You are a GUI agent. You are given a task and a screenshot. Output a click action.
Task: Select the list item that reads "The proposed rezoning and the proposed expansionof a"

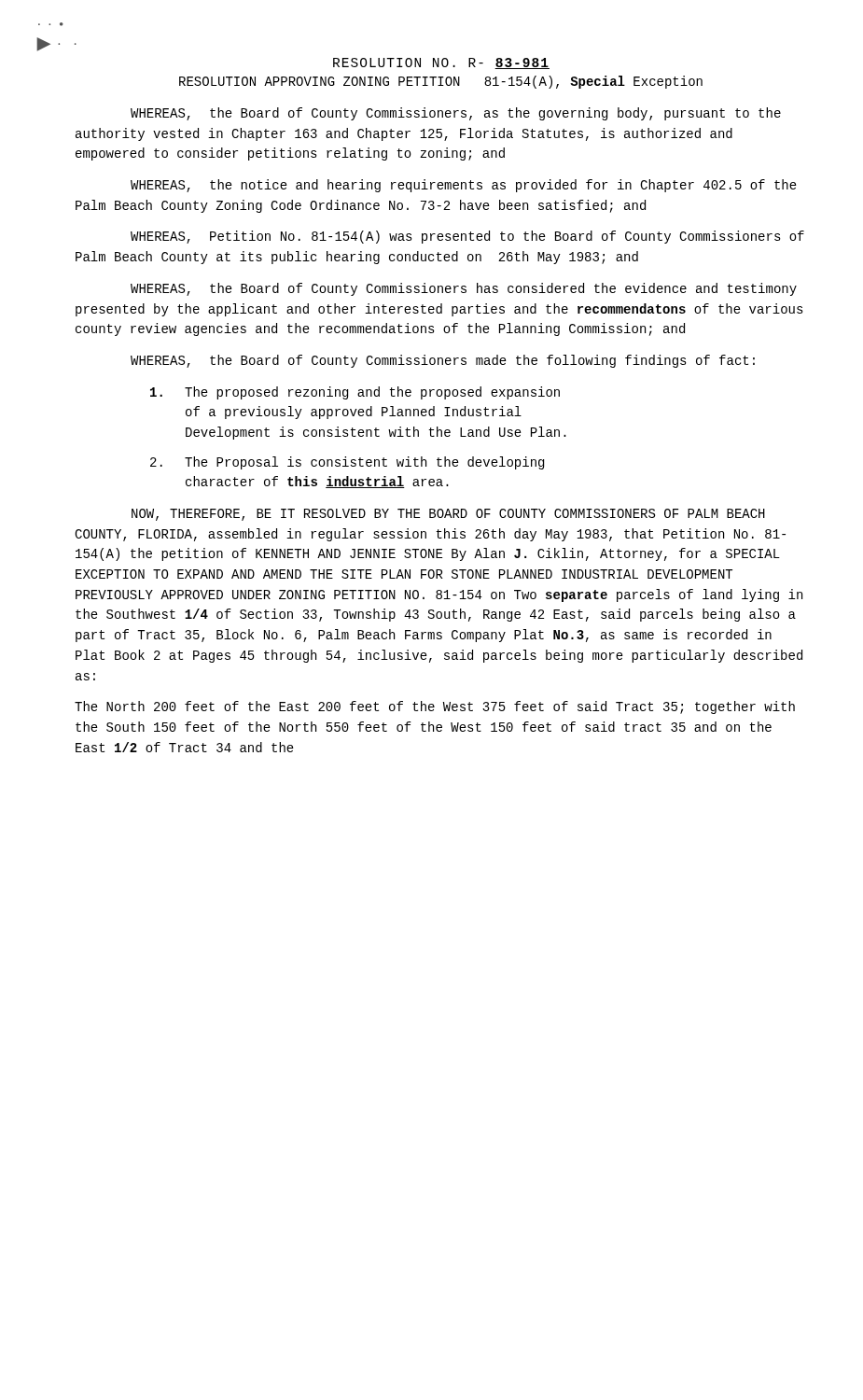click(478, 414)
